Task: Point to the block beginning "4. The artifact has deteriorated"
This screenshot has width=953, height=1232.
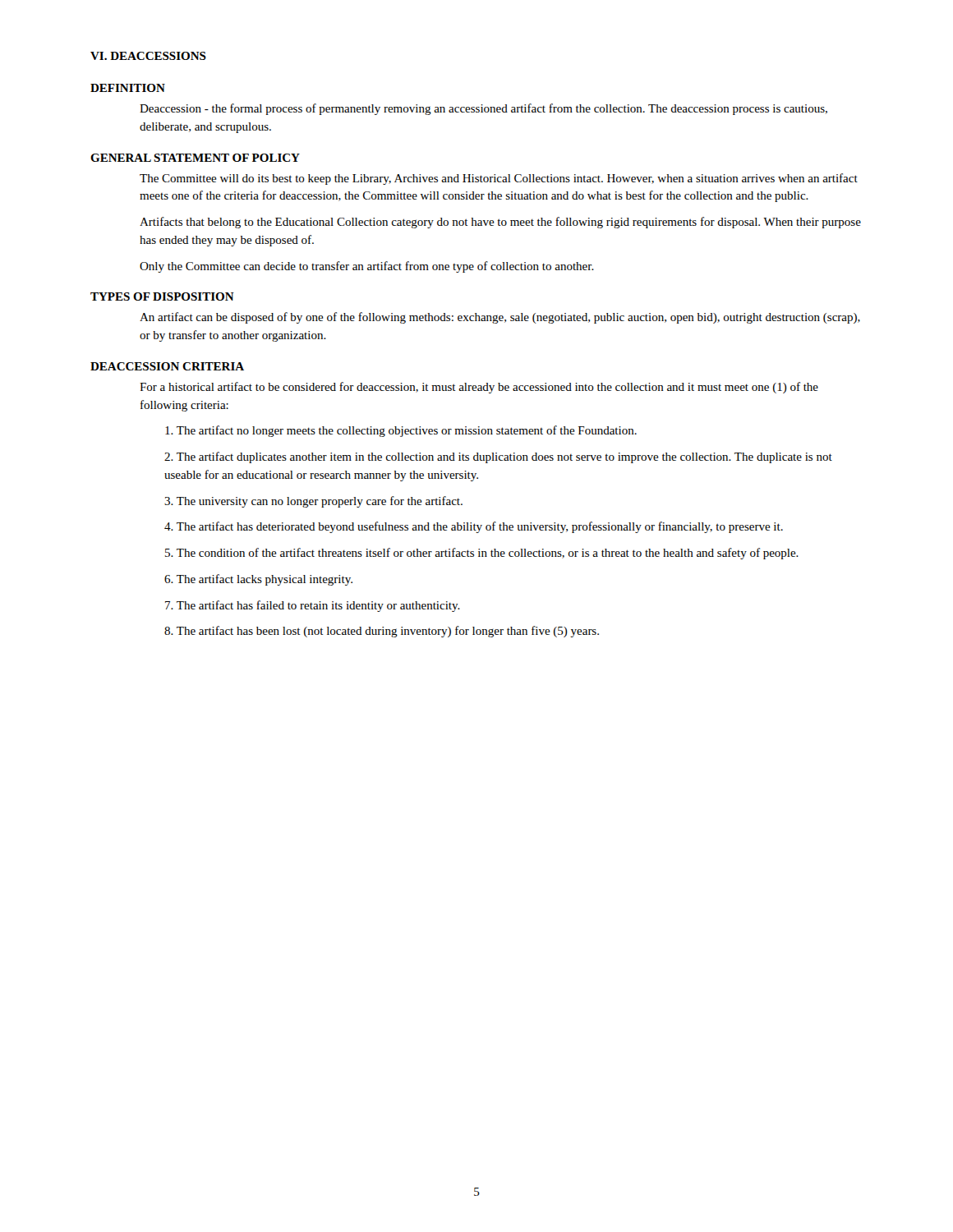Action: pyautogui.click(x=474, y=527)
